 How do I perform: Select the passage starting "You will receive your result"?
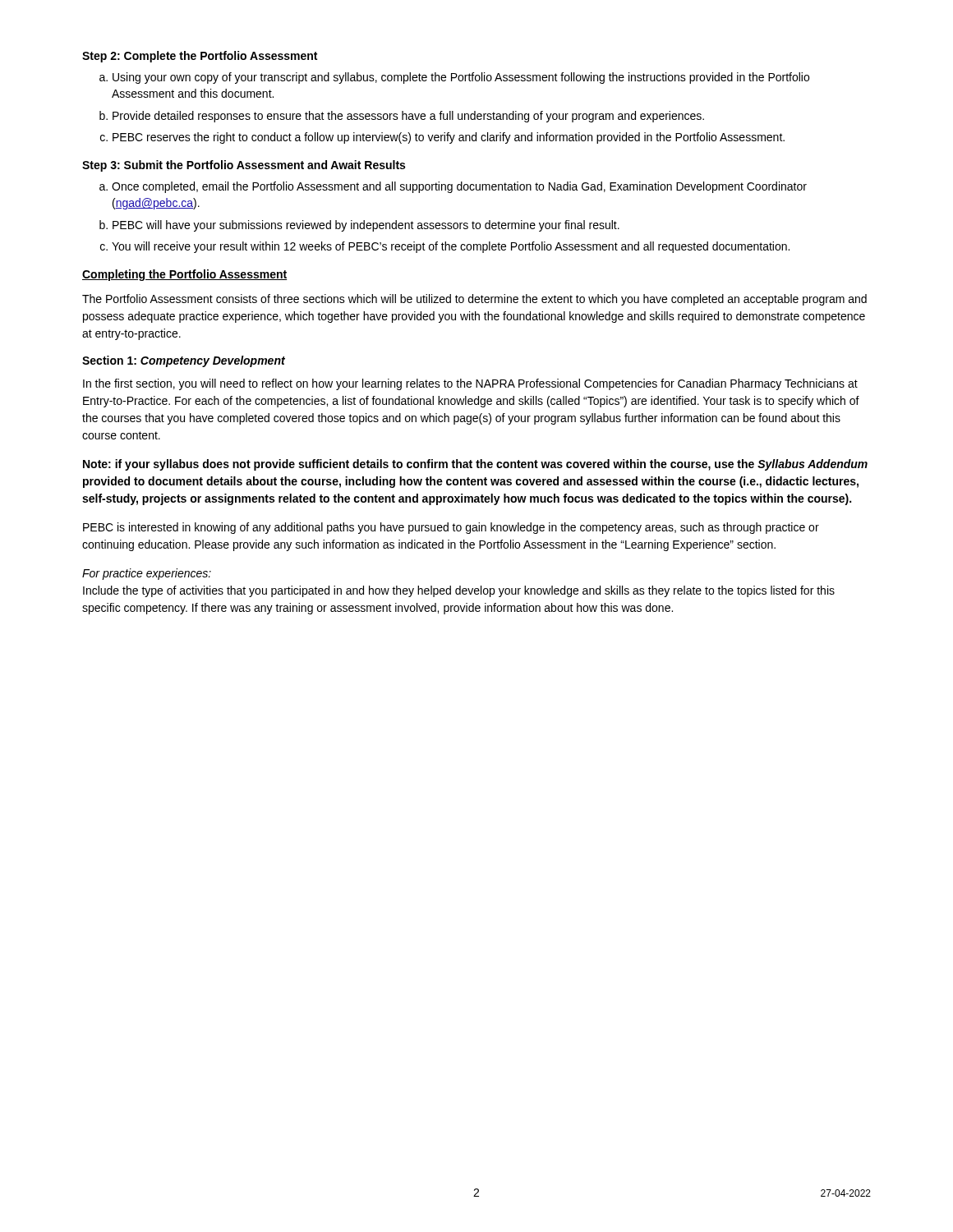[451, 246]
